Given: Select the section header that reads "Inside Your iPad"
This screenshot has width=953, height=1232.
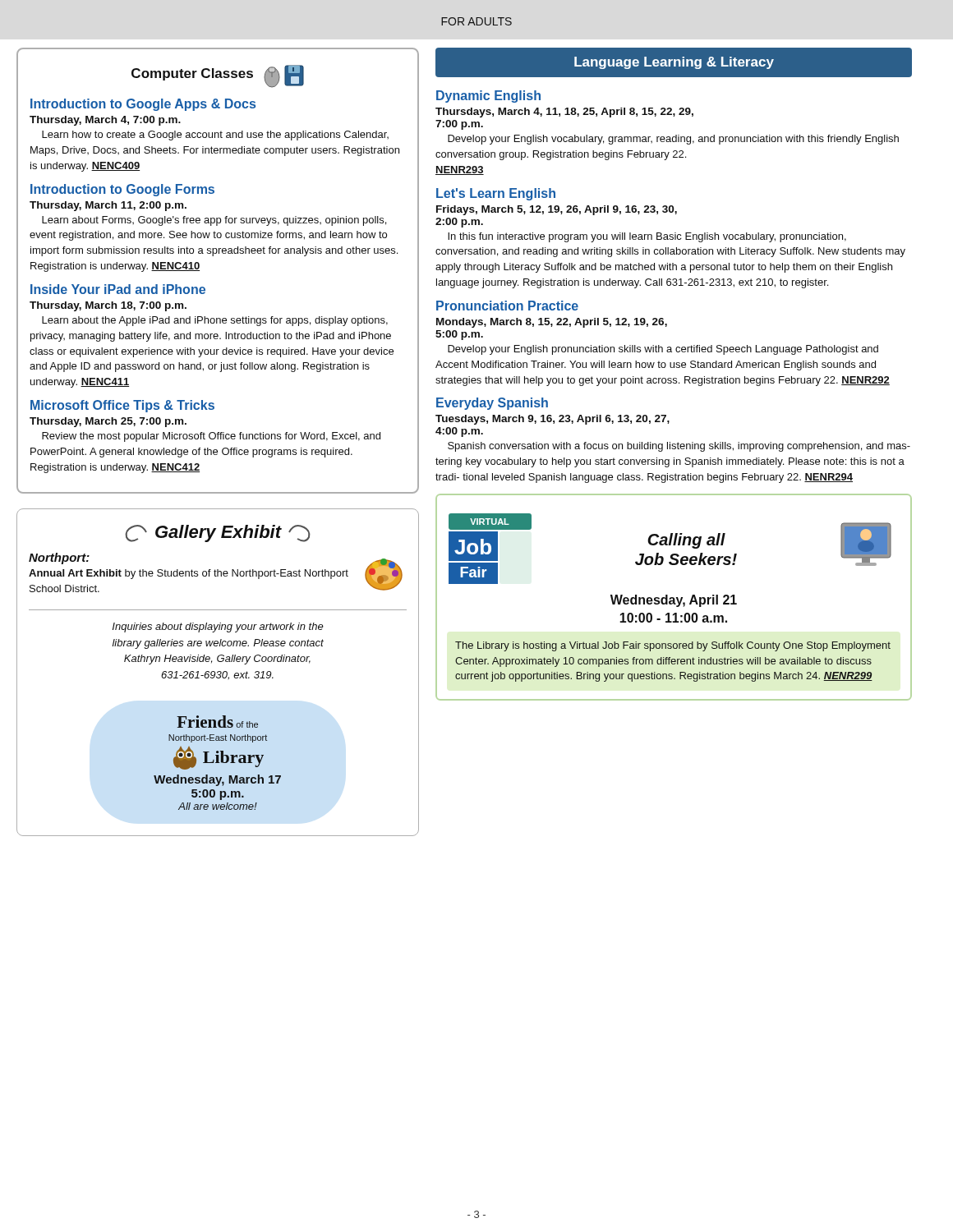Looking at the screenshot, I should 118,289.
